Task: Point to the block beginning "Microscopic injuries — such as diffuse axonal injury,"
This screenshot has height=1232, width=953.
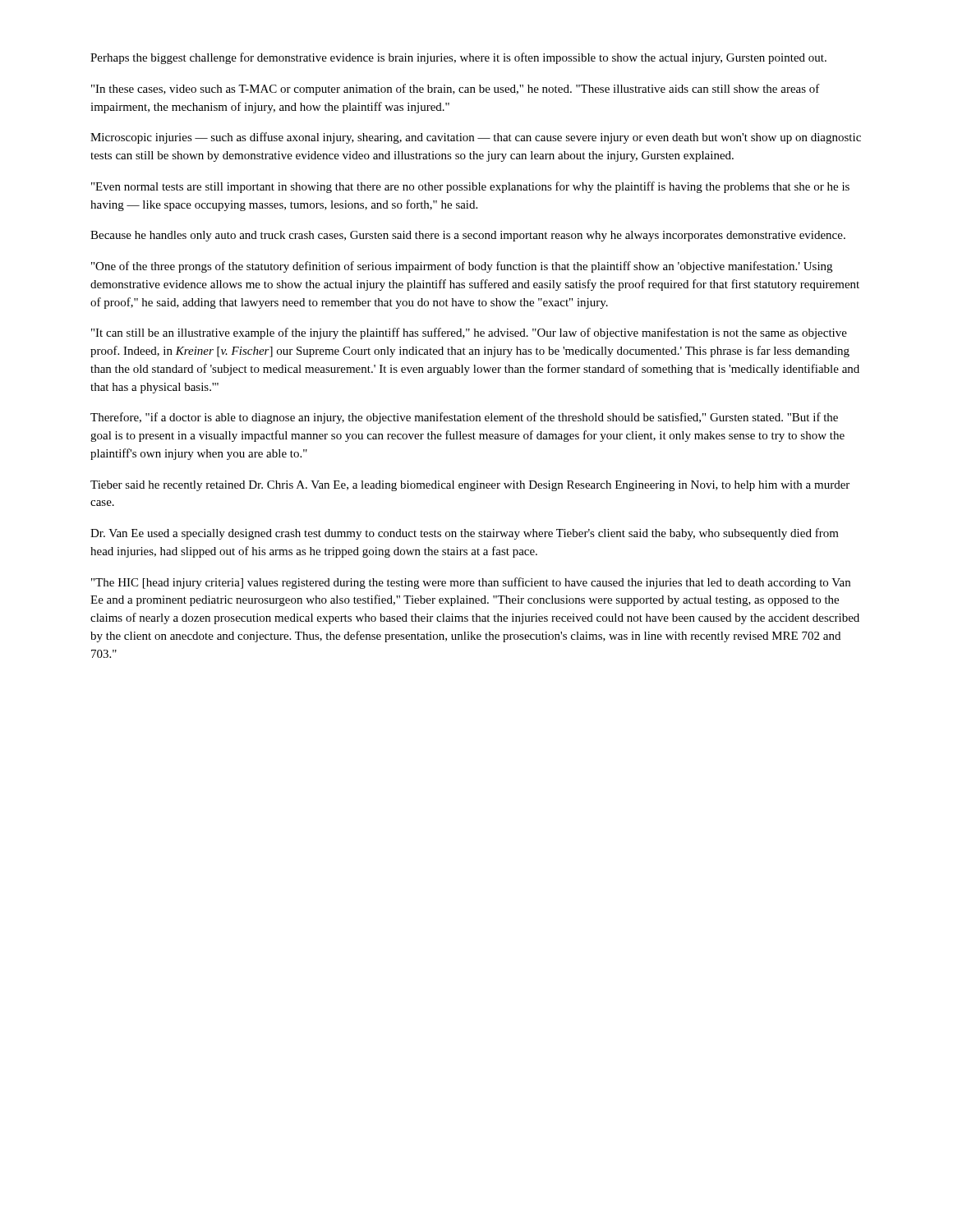Action: [476, 146]
